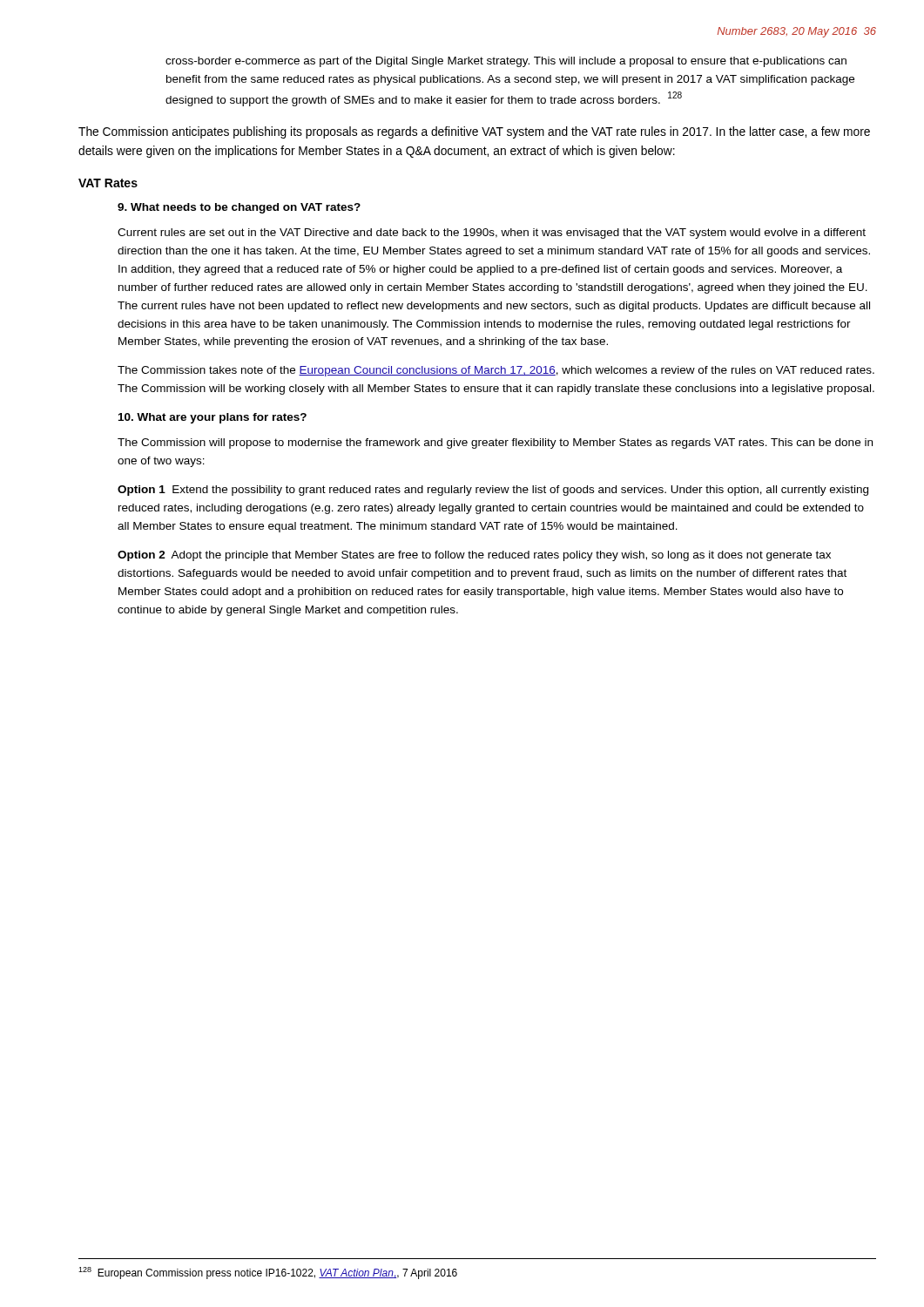Select the text block with the text "The Commission anticipates publishing its proposals as regards"

coord(474,142)
